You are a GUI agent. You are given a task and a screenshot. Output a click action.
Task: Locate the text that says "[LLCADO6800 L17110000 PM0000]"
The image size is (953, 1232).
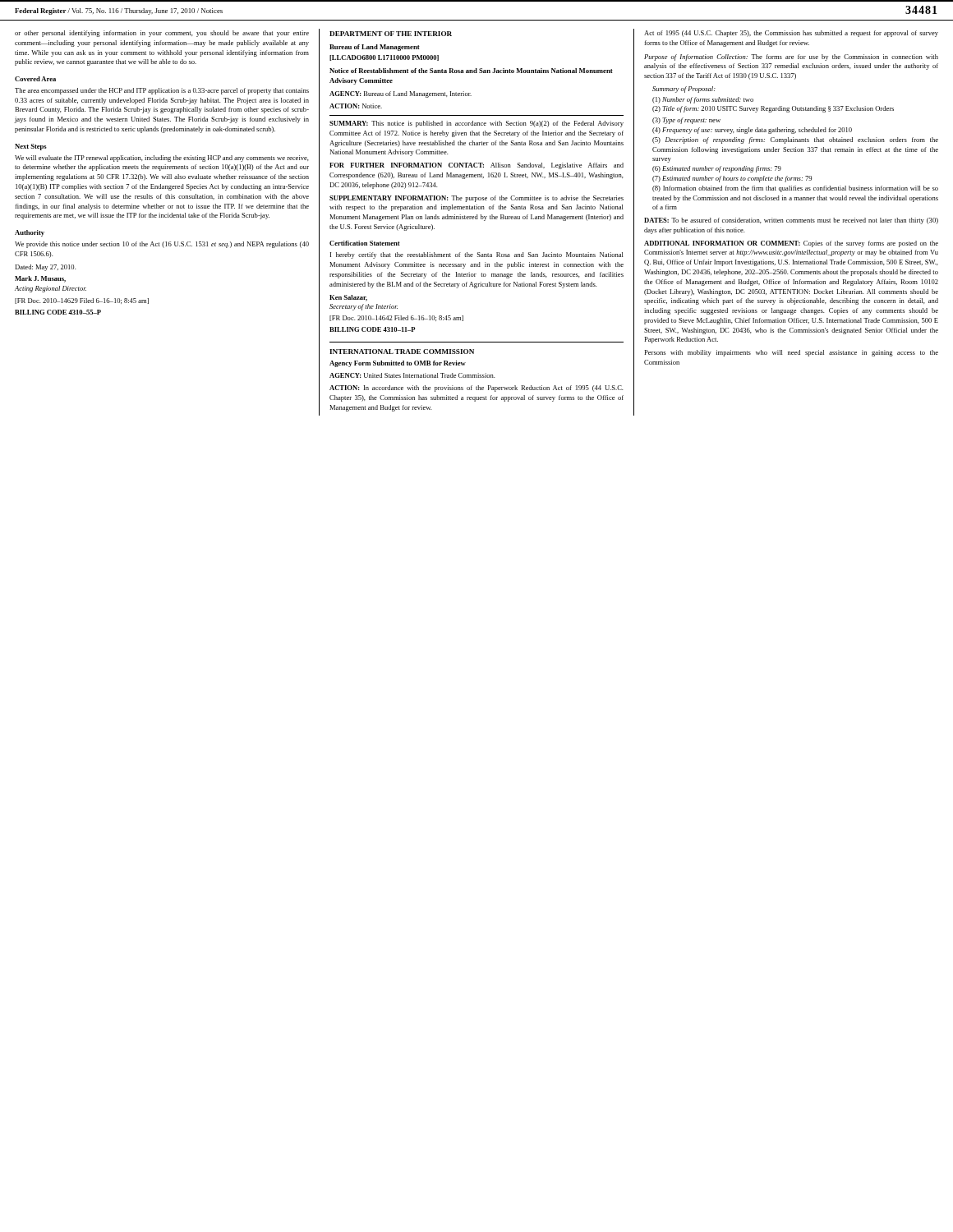(x=384, y=57)
